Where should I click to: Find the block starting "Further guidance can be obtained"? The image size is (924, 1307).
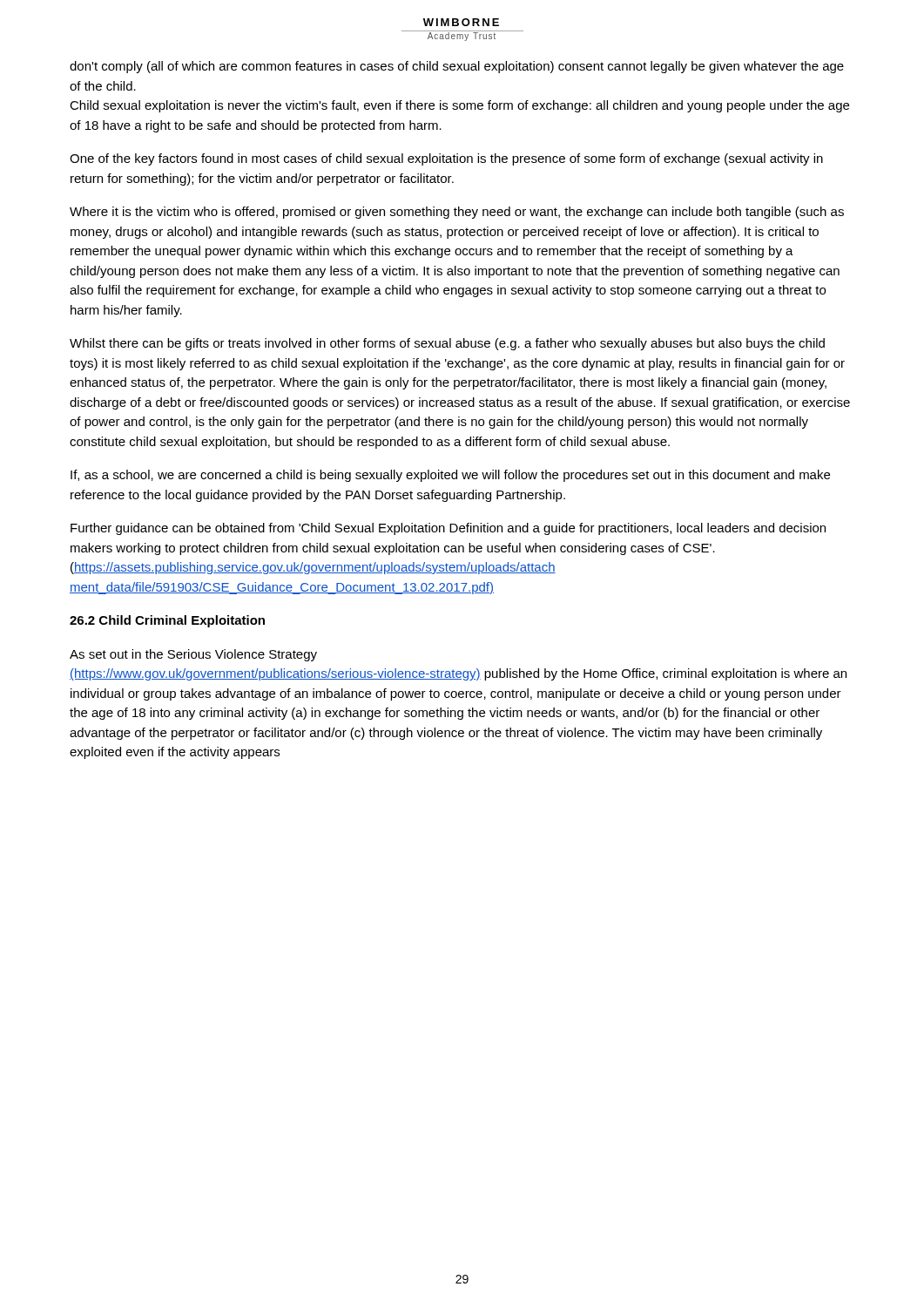tap(462, 558)
